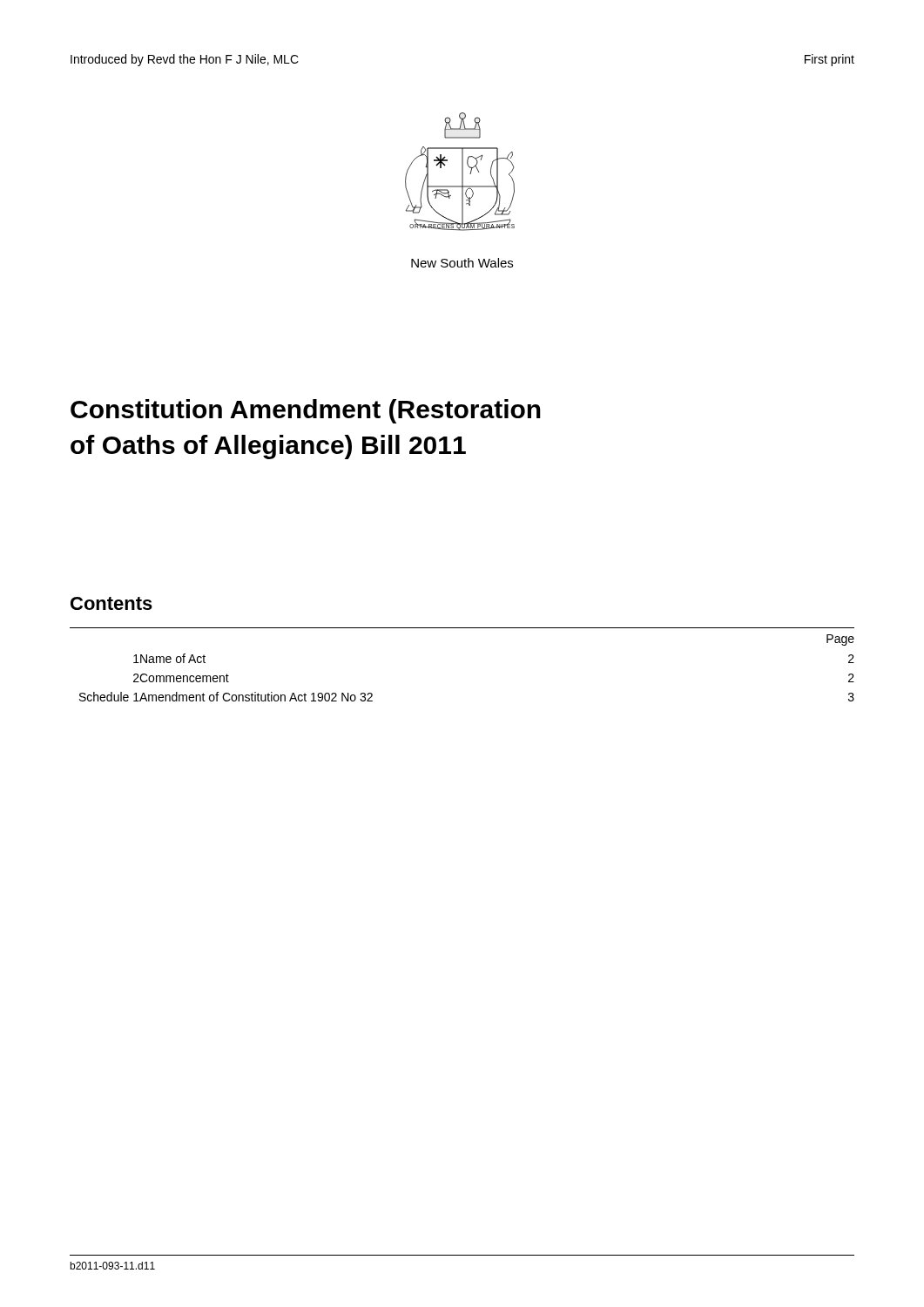The image size is (924, 1307).
Task: Find the region starting "Constitution Amendment (Restorationof Oaths of"
Action: coord(306,427)
